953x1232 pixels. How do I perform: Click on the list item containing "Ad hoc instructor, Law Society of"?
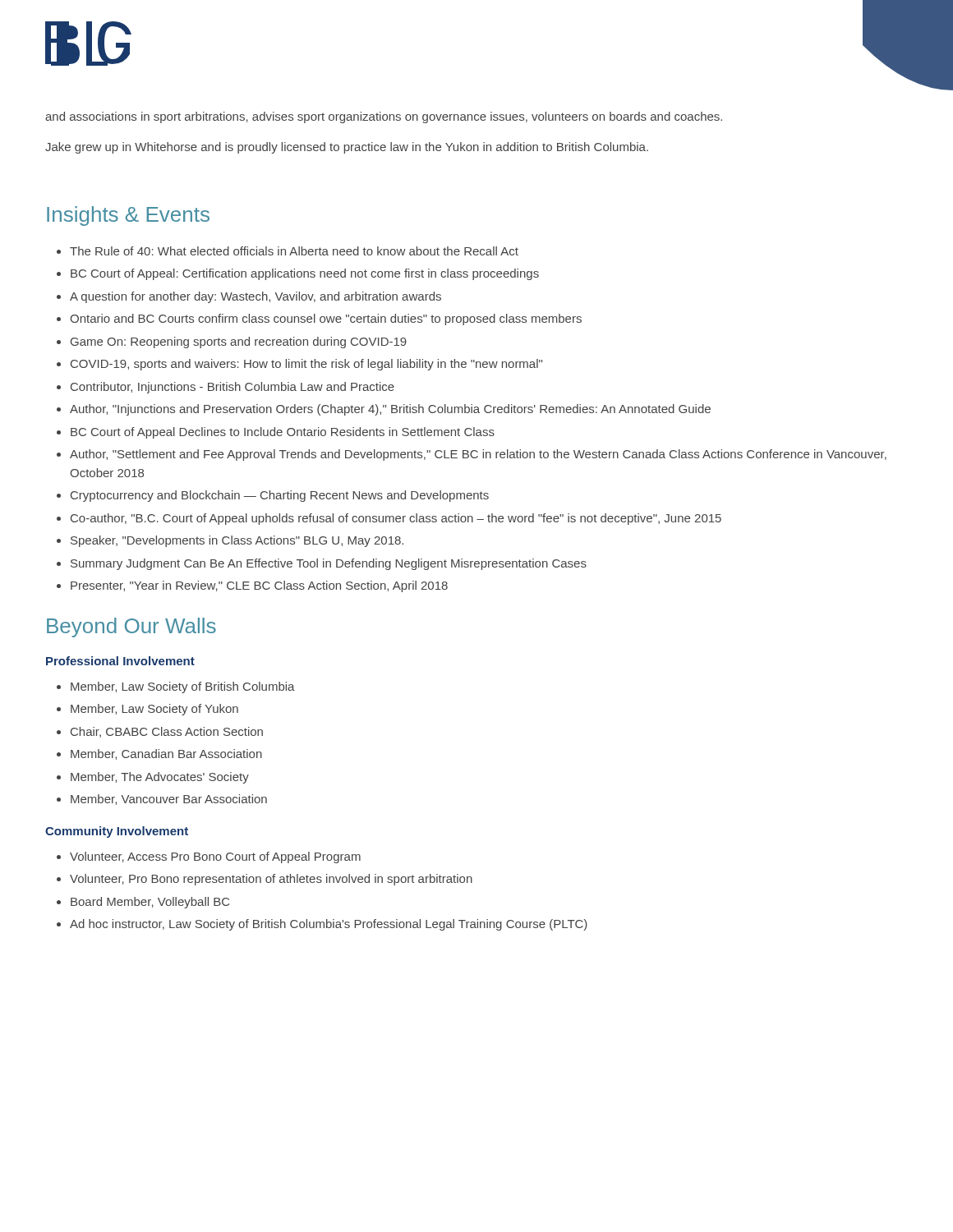[329, 924]
